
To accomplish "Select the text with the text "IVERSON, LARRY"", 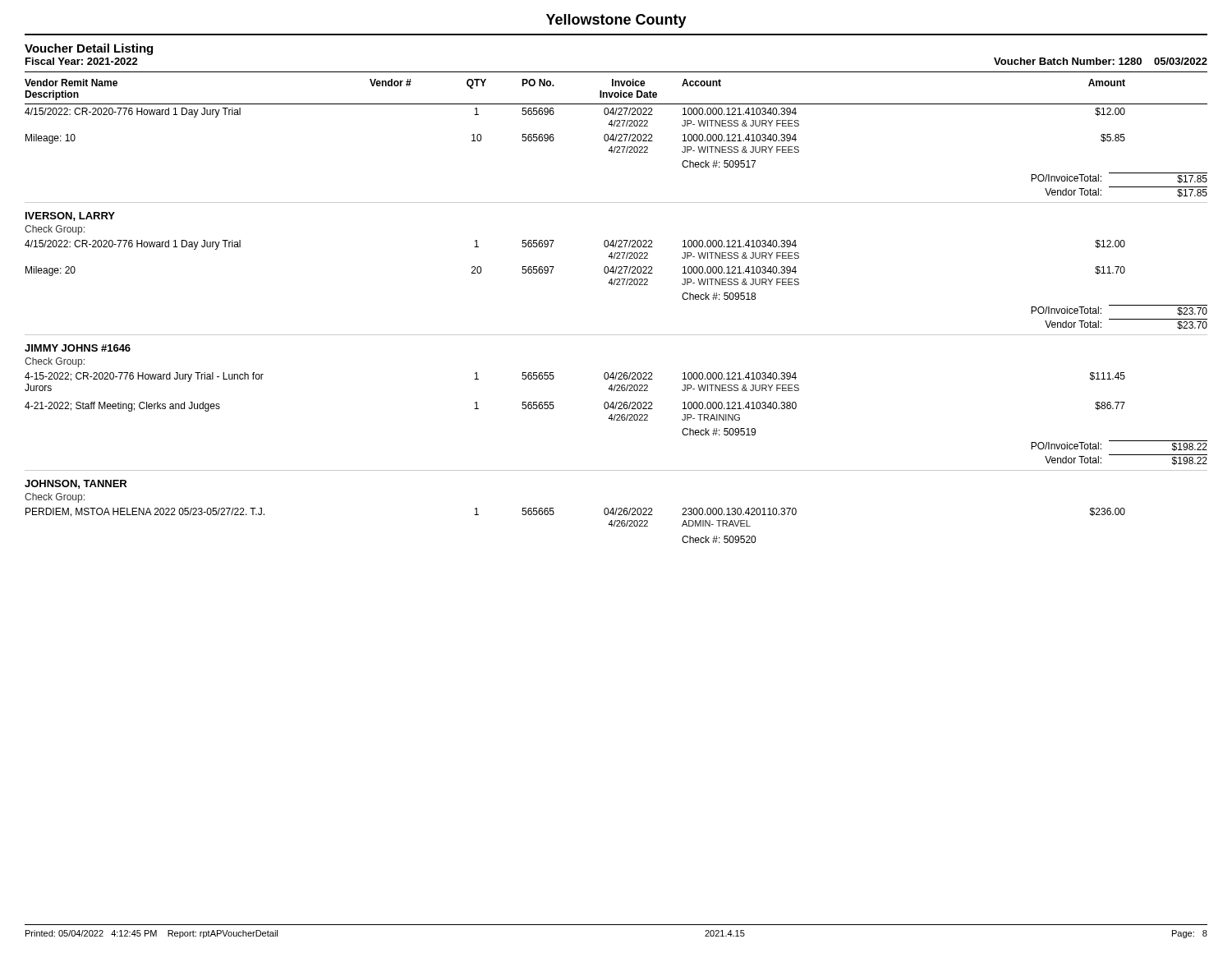I will click(x=70, y=216).
